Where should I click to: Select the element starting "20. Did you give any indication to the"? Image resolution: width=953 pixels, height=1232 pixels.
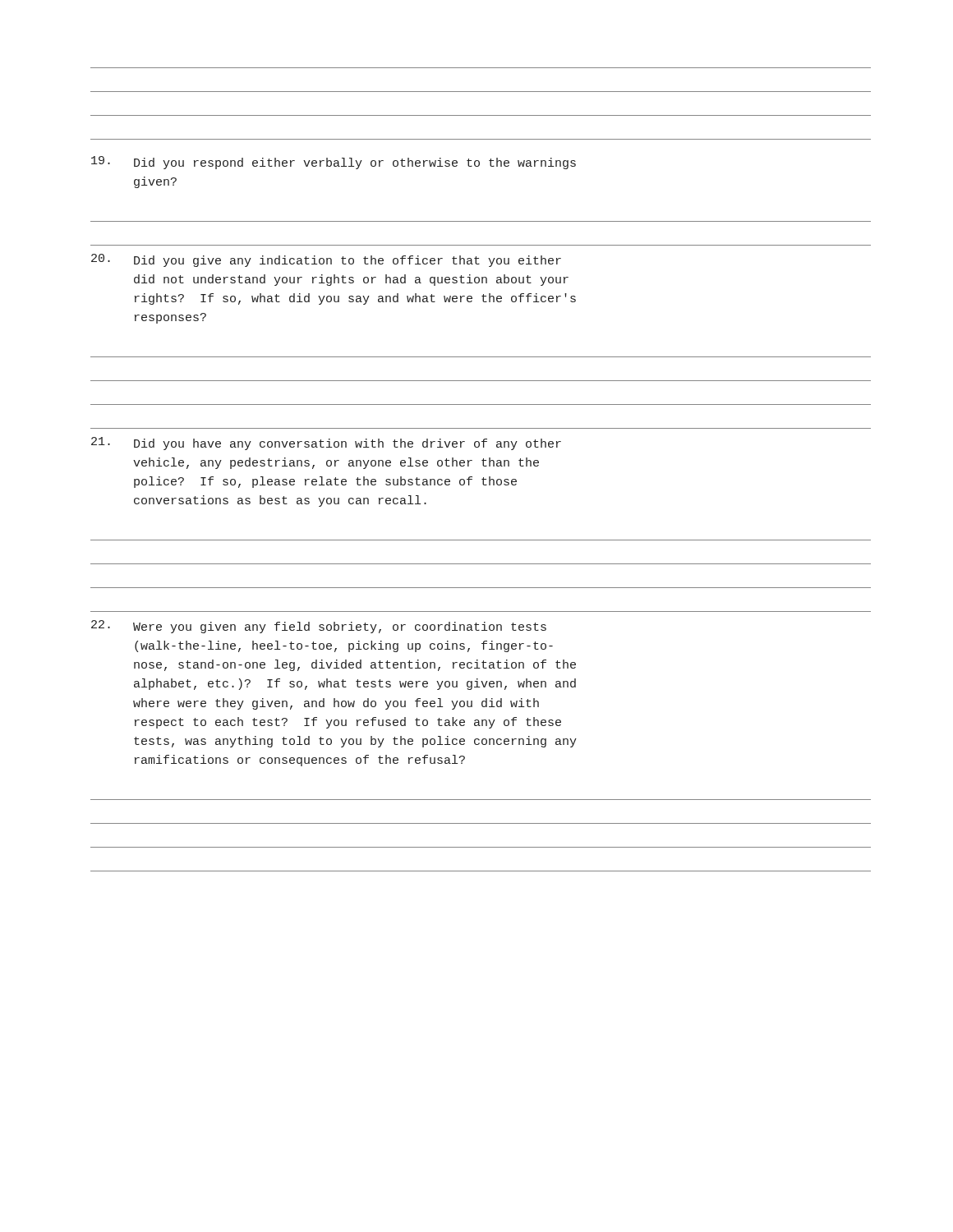[481, 290]
